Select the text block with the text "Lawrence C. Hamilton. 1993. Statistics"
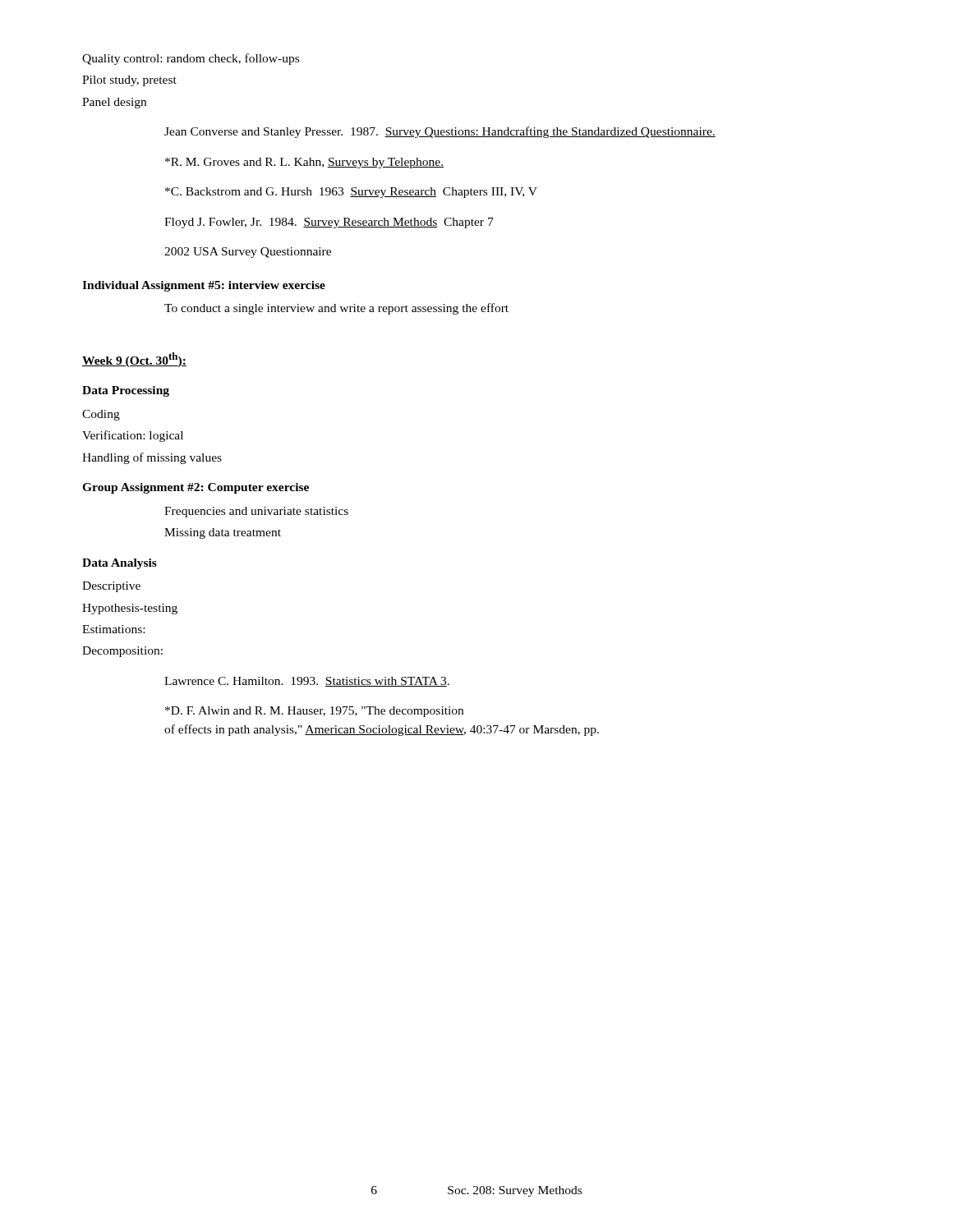Viewport: 953px width, 1232px height. click(x=307, y=680)
